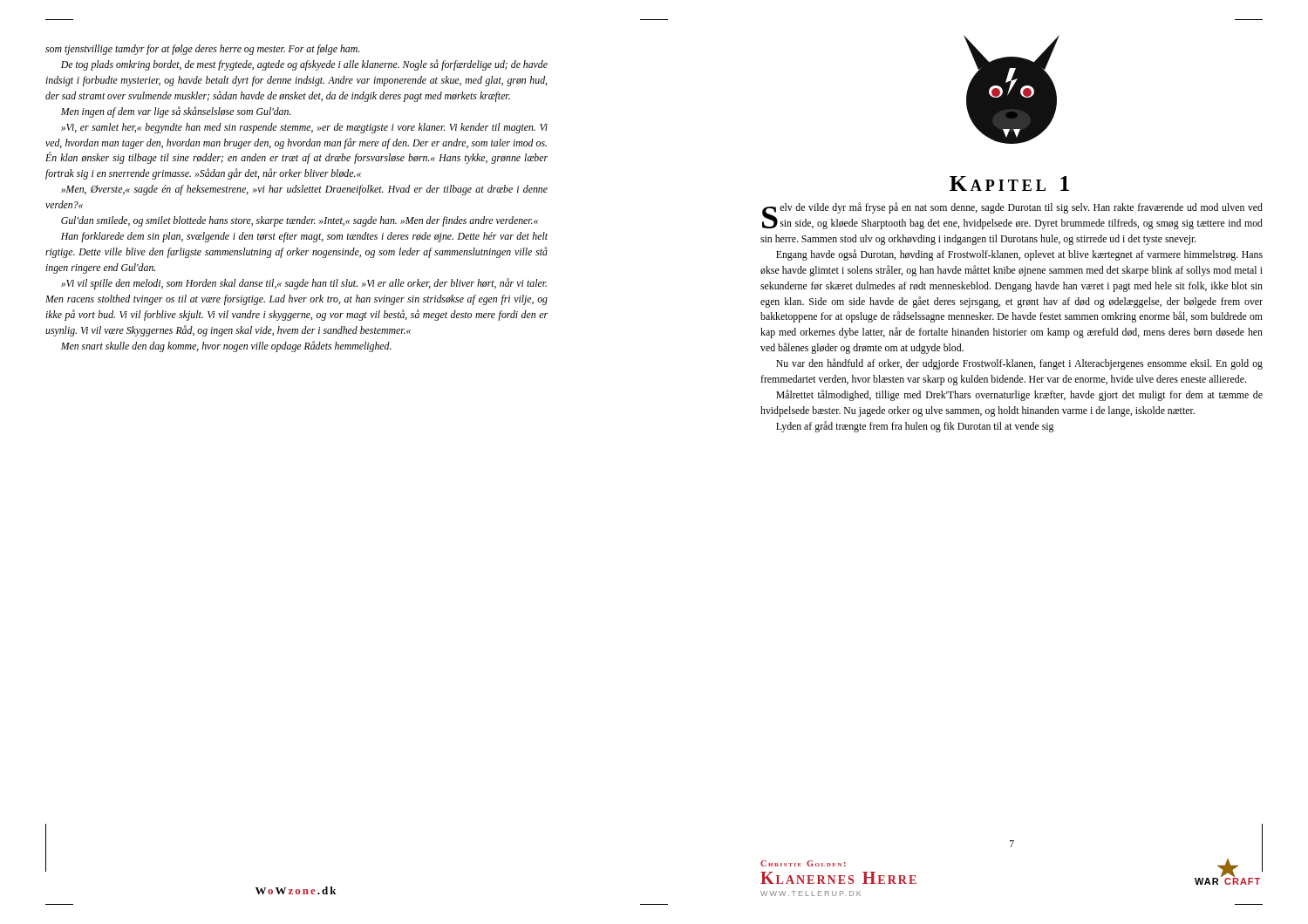This screenshot has width=1308, height=924.
Task: Select the section header containing "Kapitel 1"
Action: point(1012,184)
